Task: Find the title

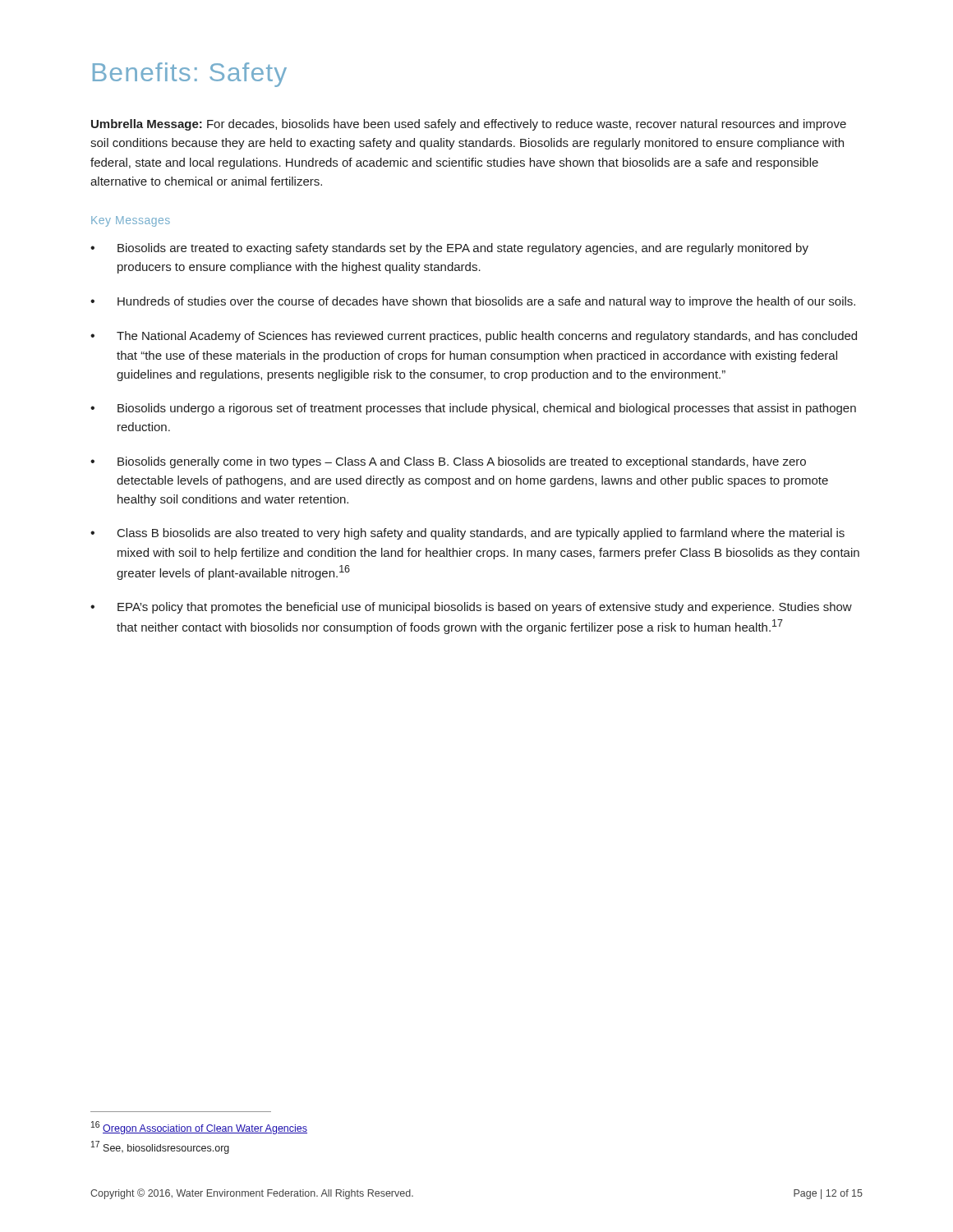Action: [x=189, y=72]
